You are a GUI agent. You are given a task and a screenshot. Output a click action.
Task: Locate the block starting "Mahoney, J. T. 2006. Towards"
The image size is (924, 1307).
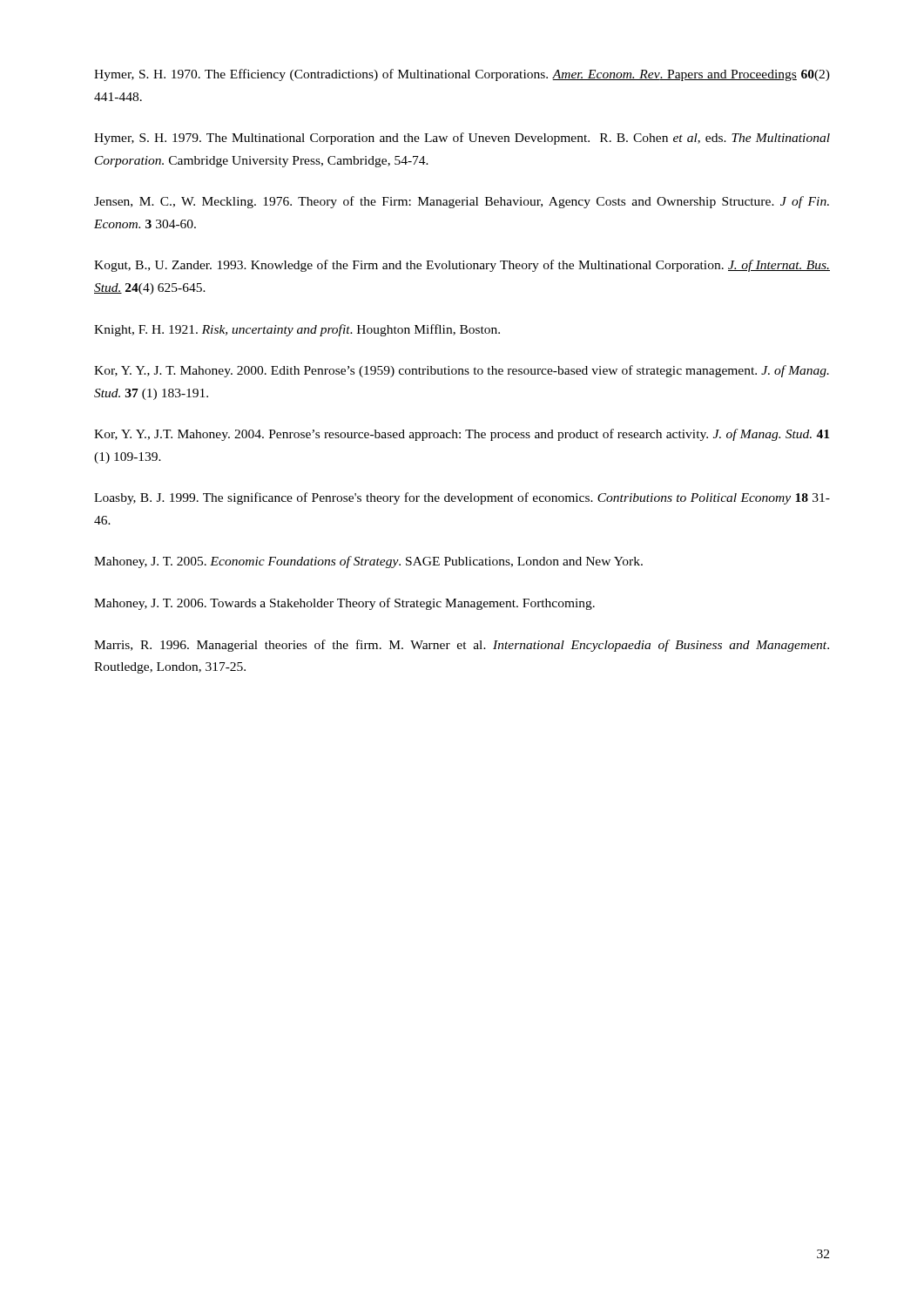pos(345,603)
